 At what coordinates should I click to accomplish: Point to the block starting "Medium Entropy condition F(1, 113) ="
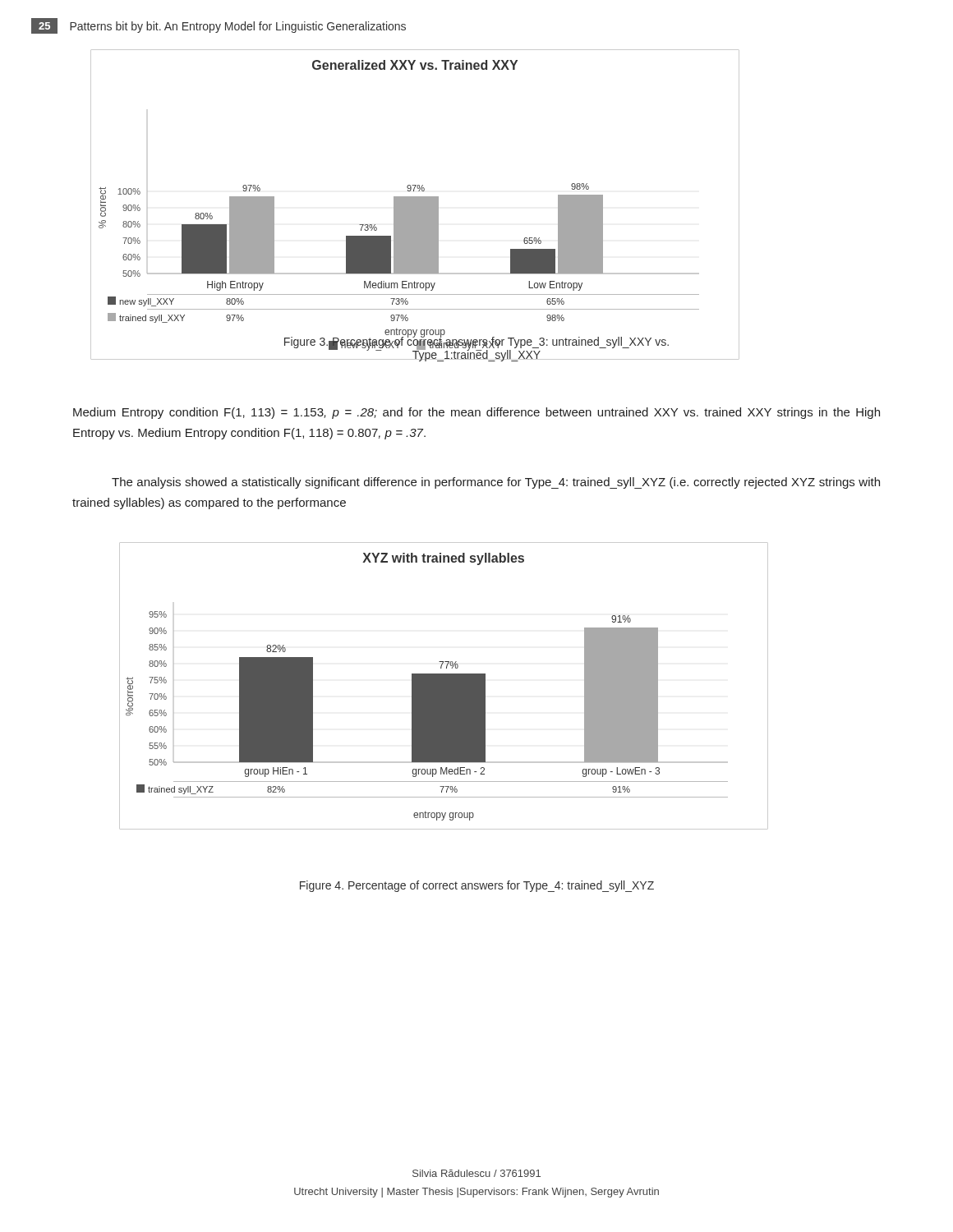(x=476, y=422)
